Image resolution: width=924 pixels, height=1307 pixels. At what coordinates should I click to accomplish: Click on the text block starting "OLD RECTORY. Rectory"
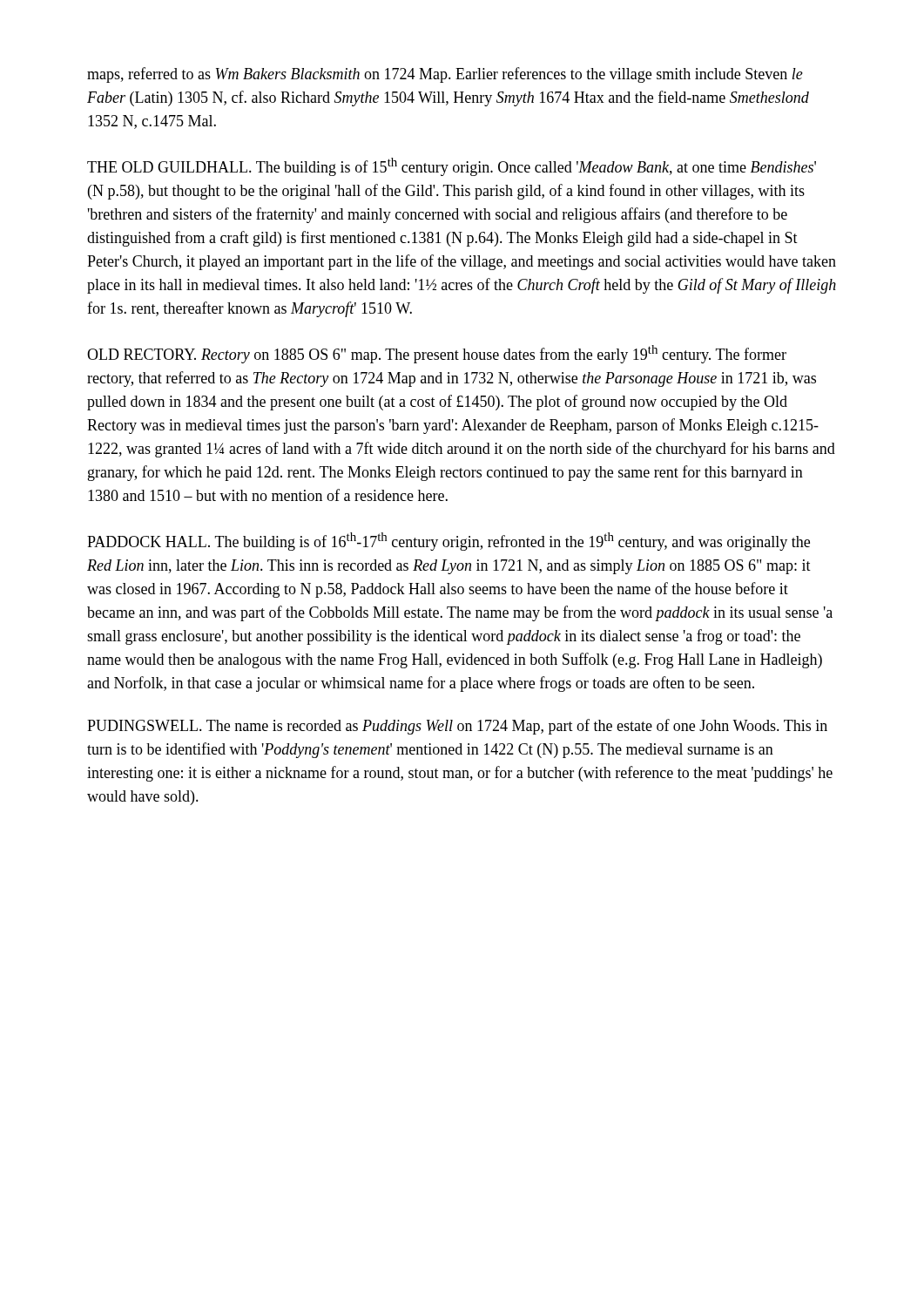coord(461,423)
